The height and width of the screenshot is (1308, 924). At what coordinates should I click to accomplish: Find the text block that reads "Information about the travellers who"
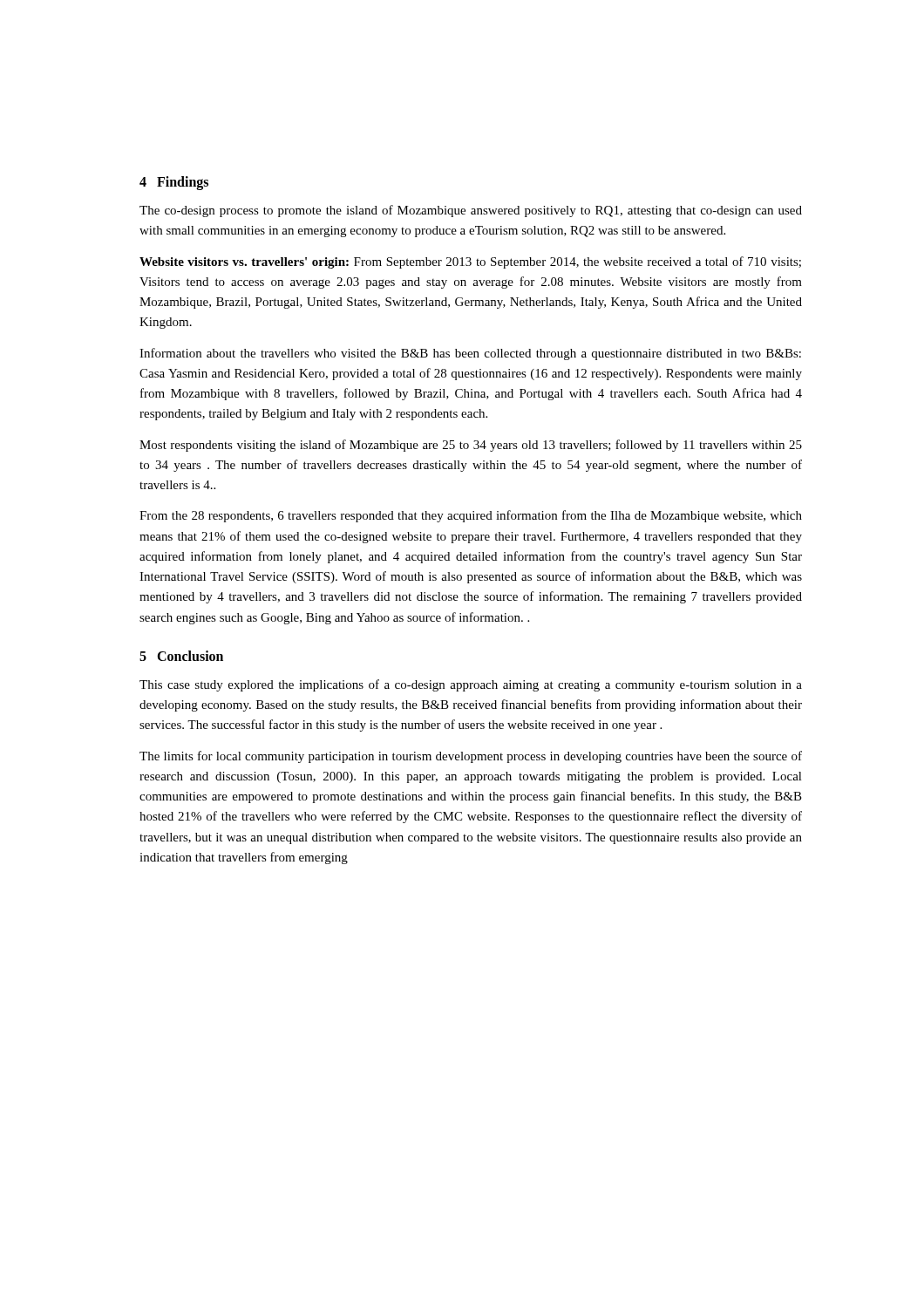pyautogui.click(x=471, y=383)
